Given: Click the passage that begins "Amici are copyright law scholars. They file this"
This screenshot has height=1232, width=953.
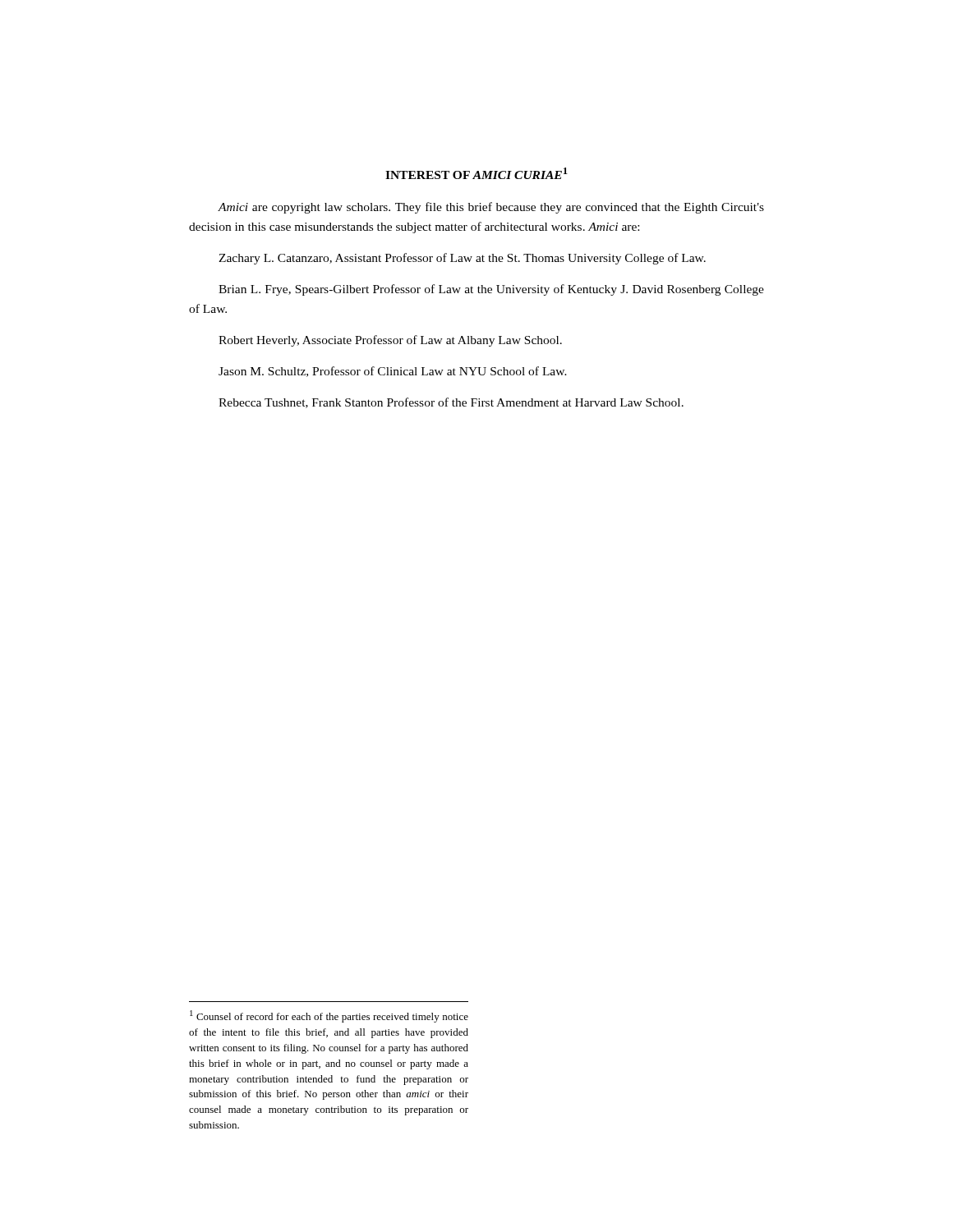Looking at the screenshot, I should 476,217.
